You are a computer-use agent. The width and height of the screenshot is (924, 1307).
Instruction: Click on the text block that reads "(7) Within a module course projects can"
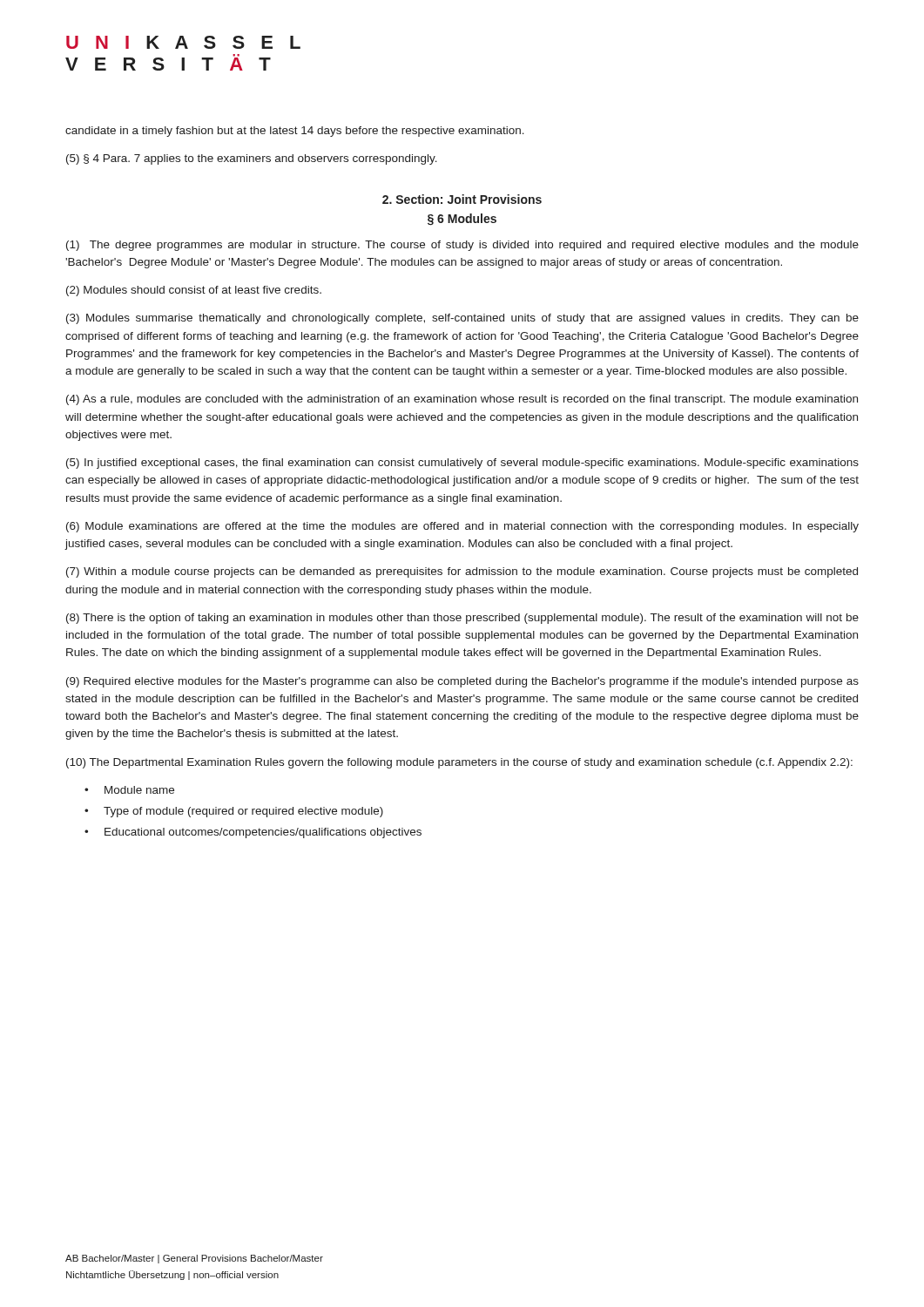(x=462, y=580)
